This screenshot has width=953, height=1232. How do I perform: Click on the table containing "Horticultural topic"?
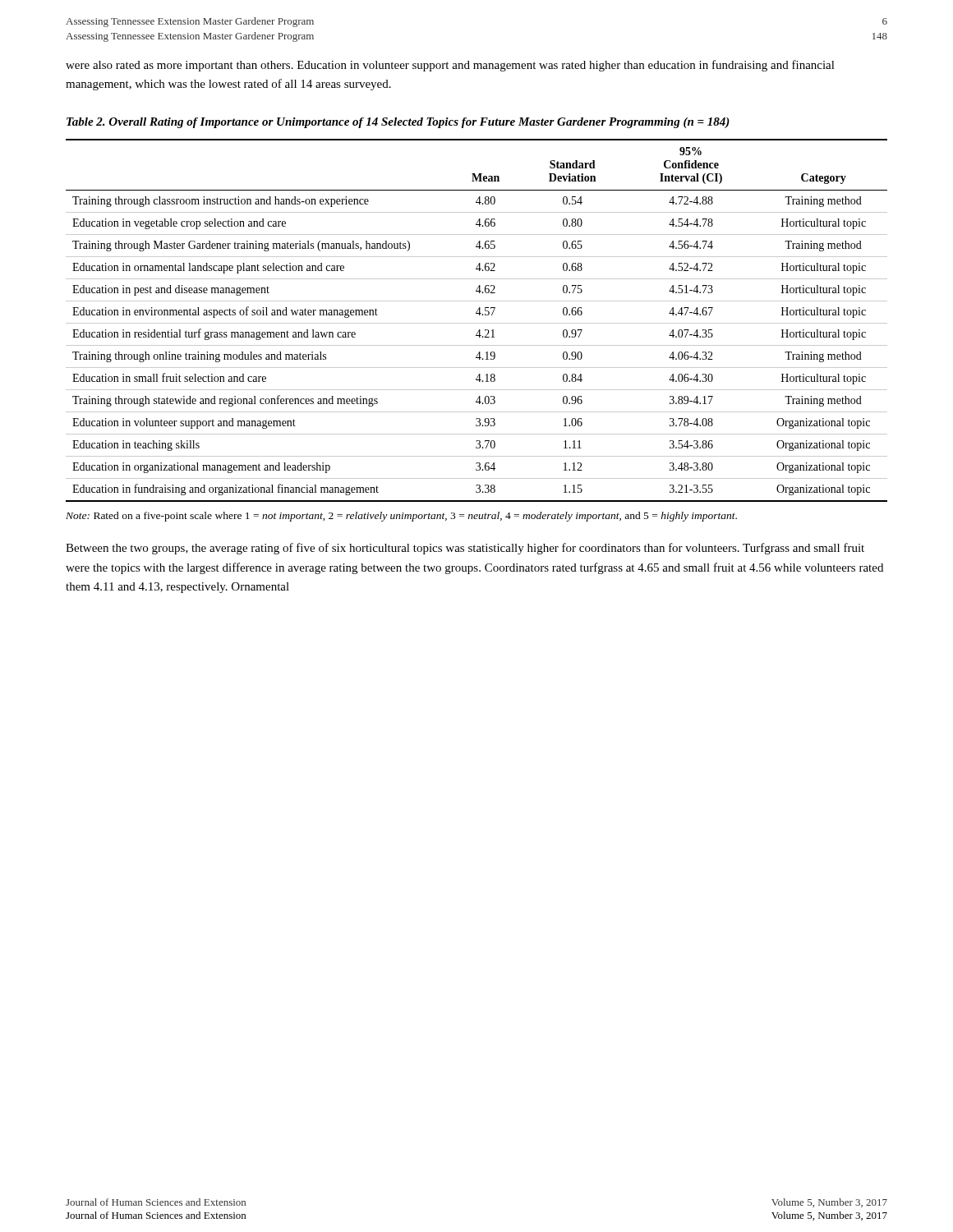(x=476, y=320)
